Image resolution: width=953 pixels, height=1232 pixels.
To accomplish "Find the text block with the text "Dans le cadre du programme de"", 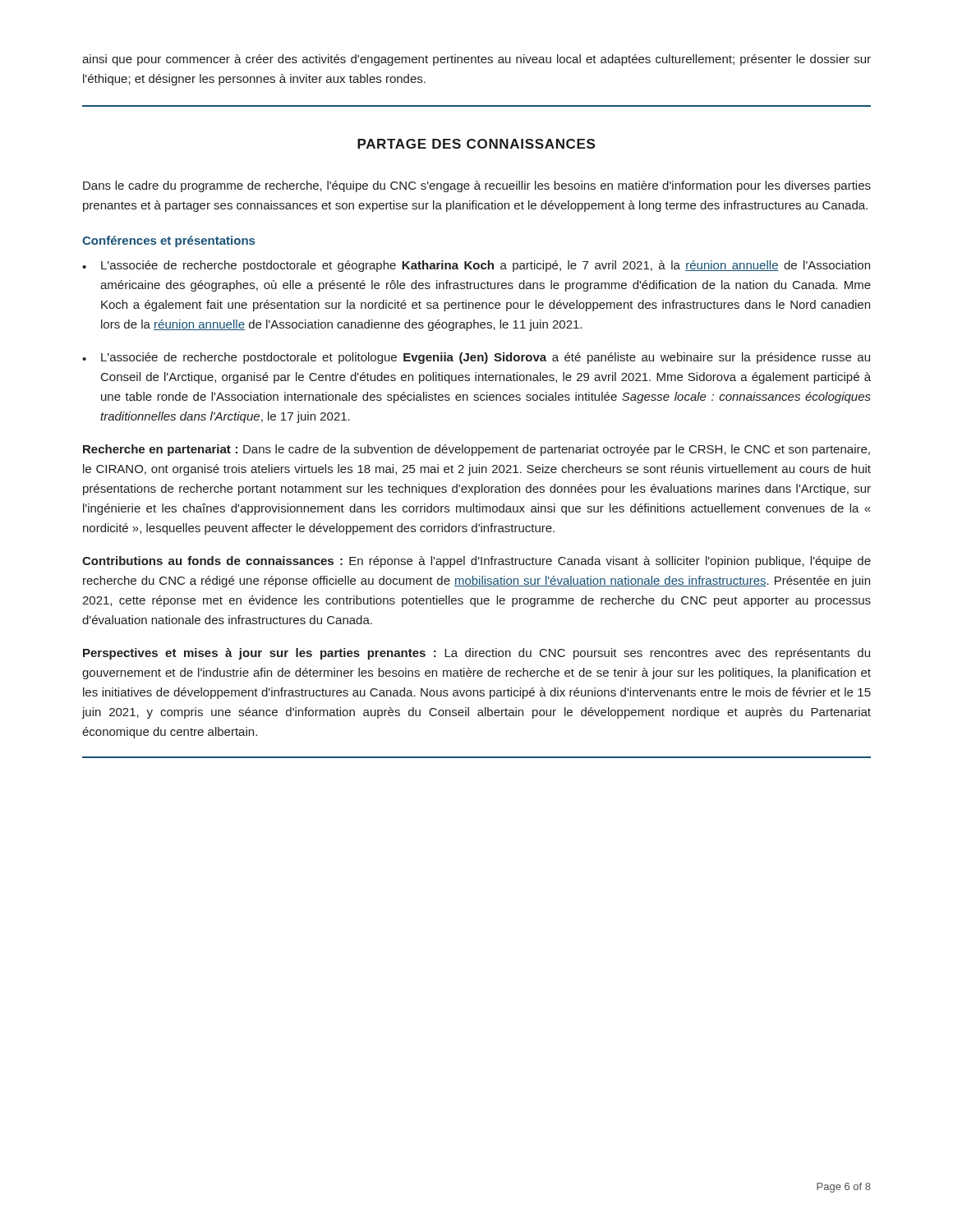I will pos(476,195).
